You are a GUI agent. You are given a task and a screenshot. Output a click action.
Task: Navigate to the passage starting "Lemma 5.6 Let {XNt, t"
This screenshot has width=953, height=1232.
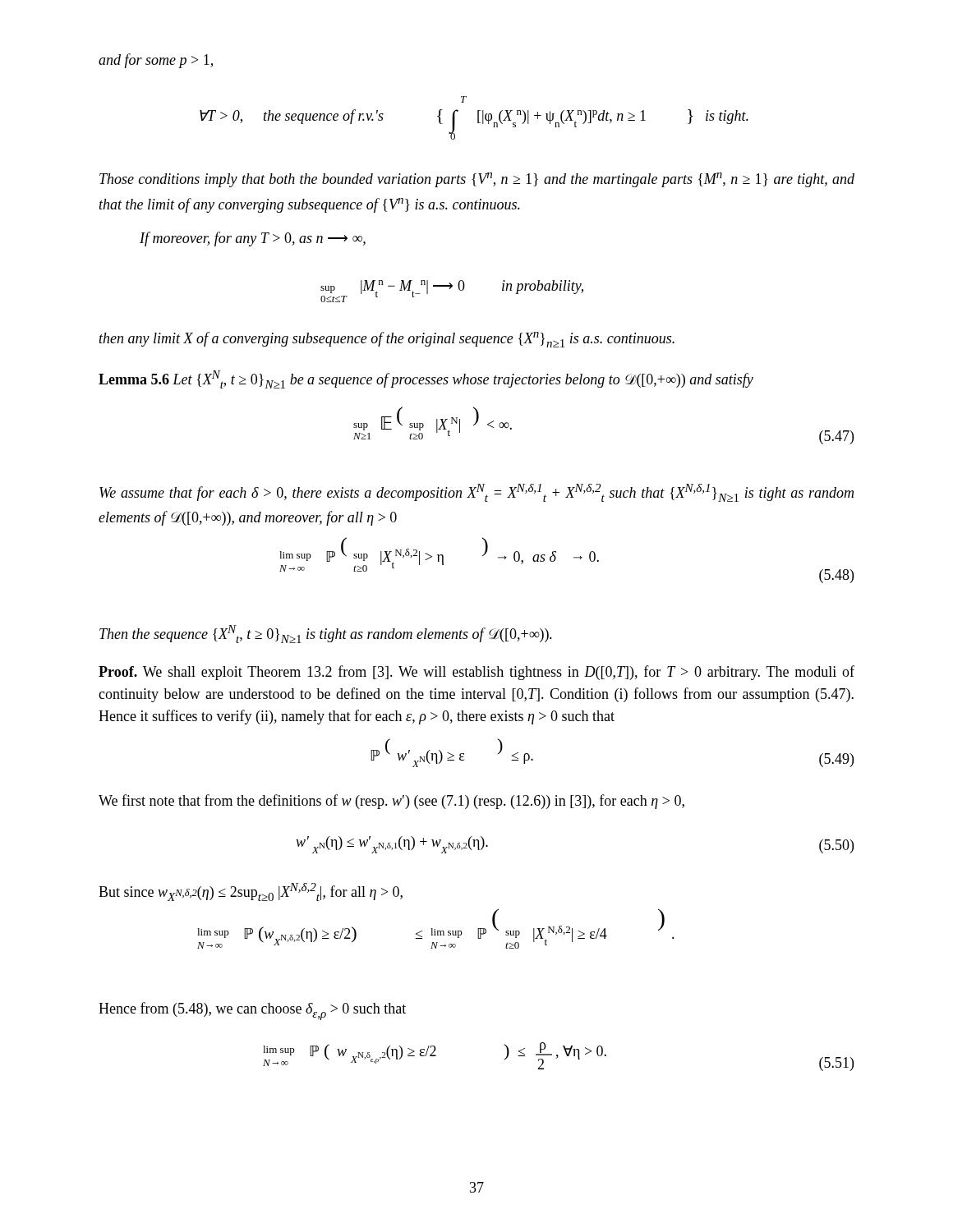pos(426,379)
